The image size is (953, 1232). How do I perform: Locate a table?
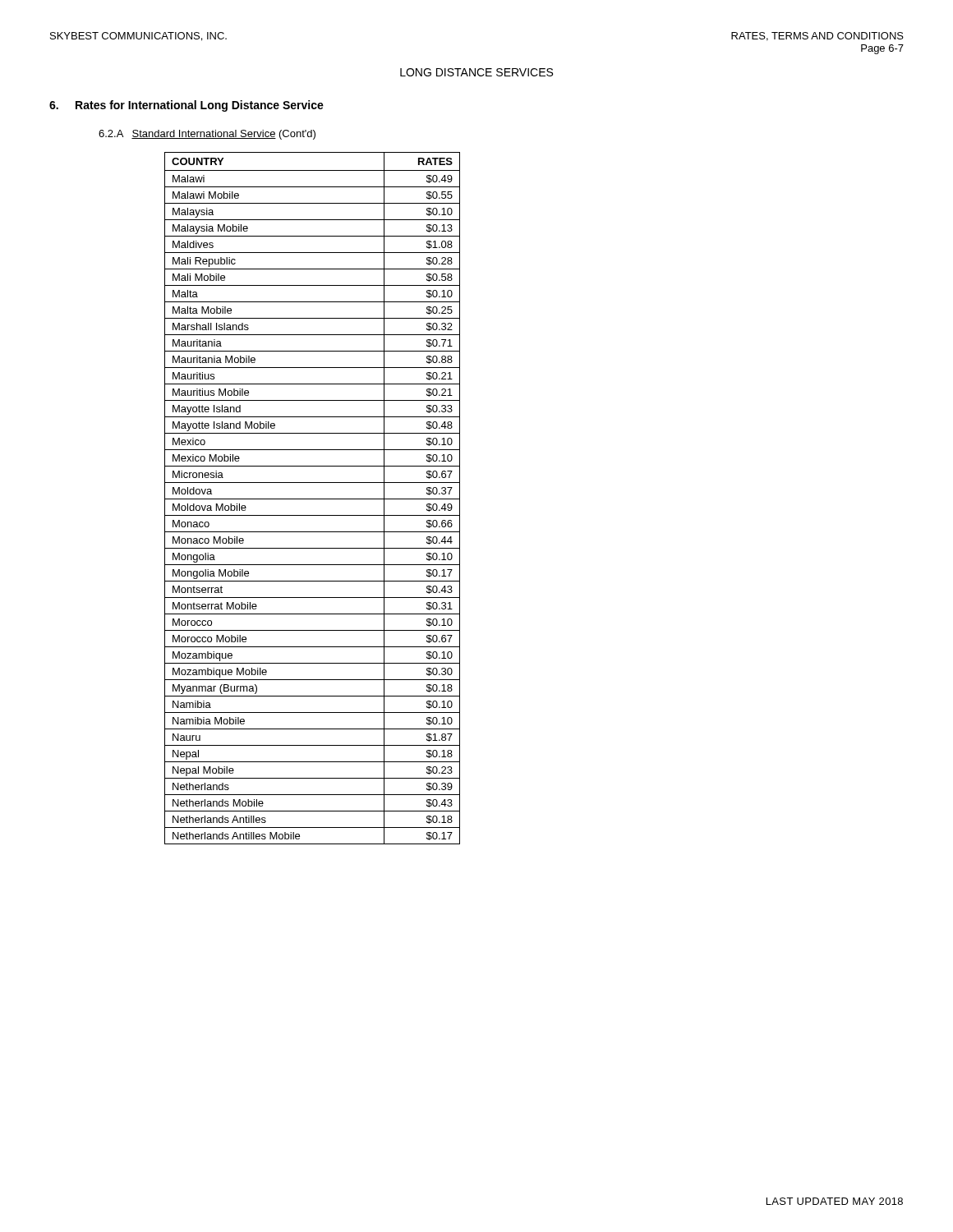312,498
